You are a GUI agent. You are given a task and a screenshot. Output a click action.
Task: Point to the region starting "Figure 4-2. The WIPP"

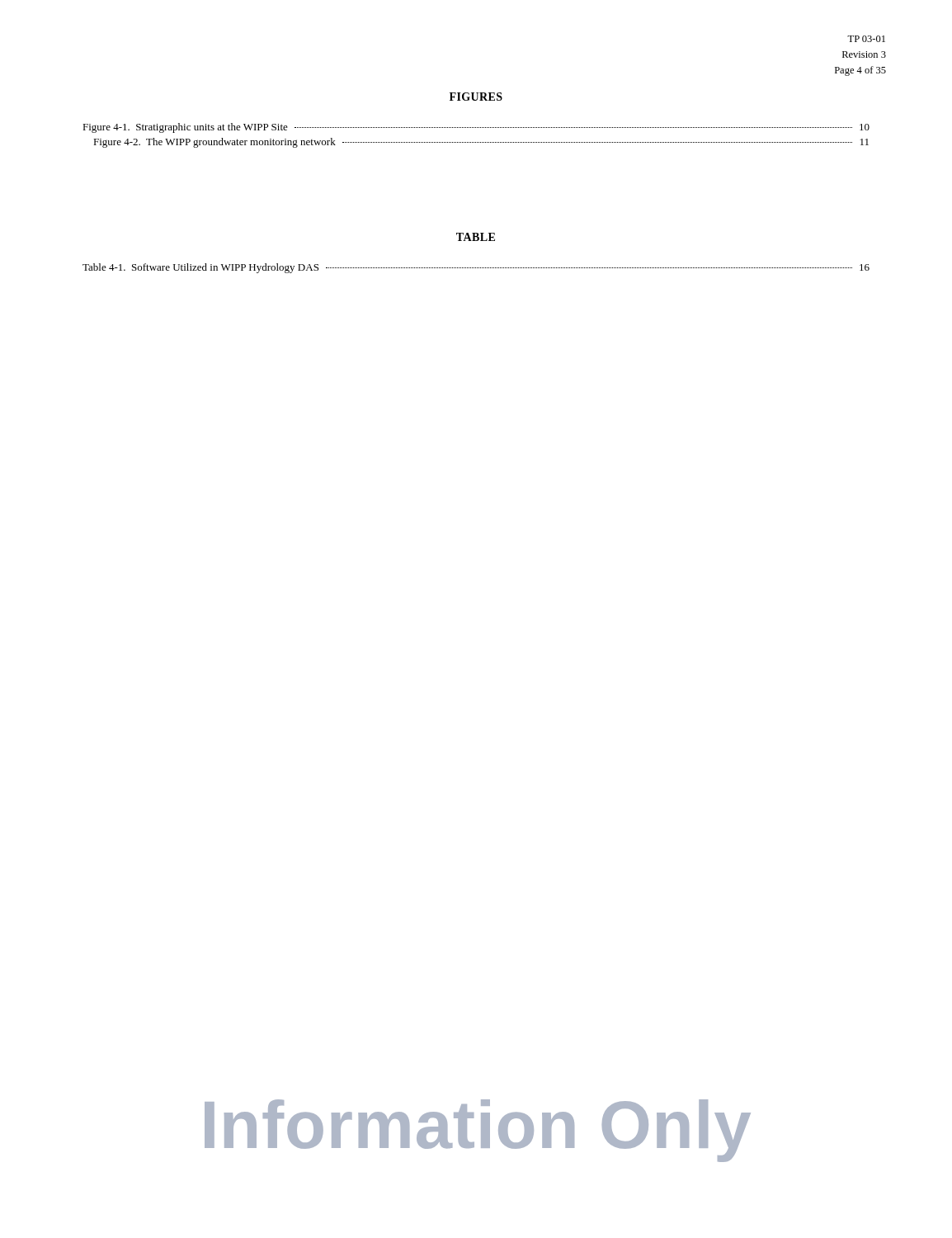476,142
